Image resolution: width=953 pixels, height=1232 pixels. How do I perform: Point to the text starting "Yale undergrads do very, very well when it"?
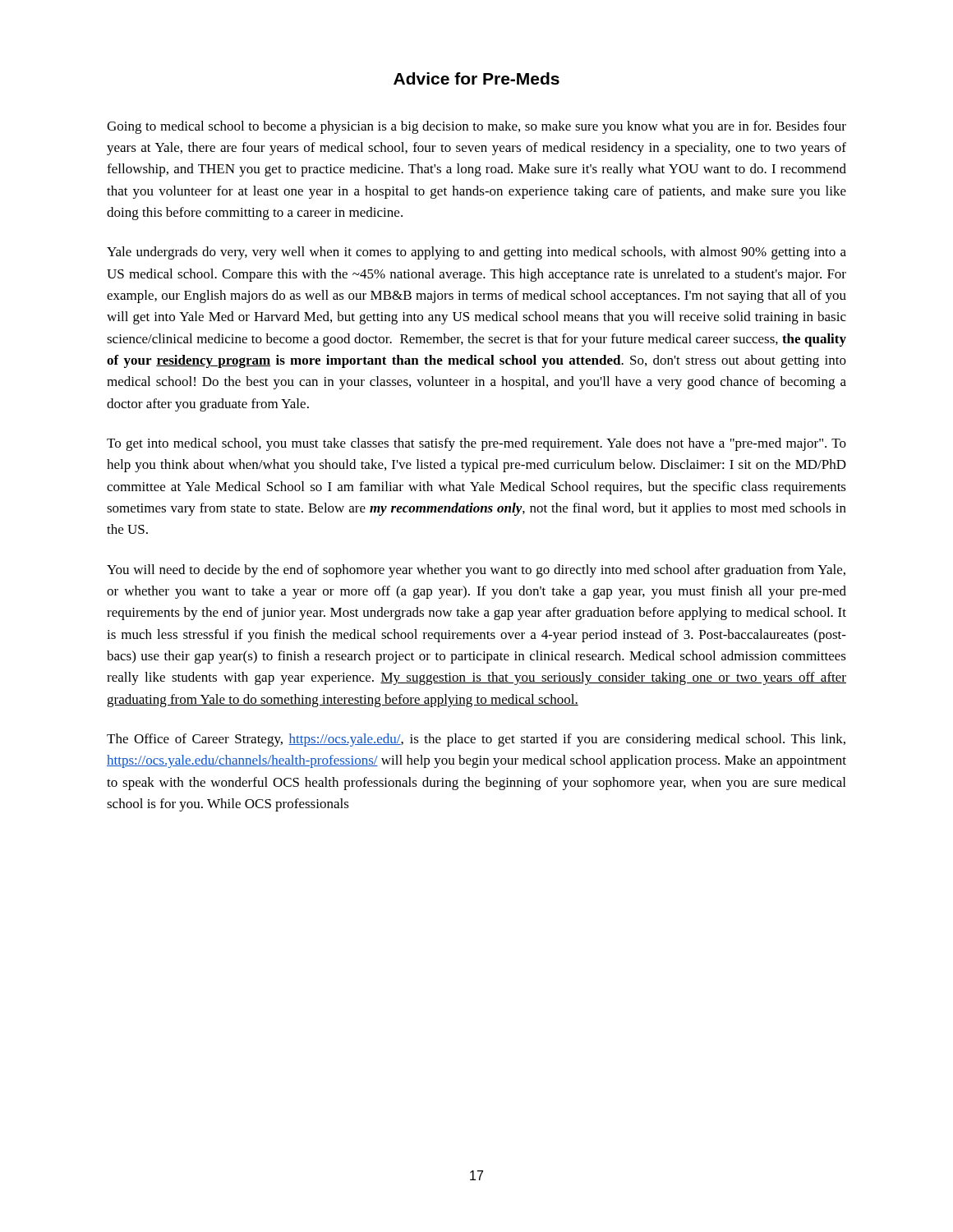[476, 328]
